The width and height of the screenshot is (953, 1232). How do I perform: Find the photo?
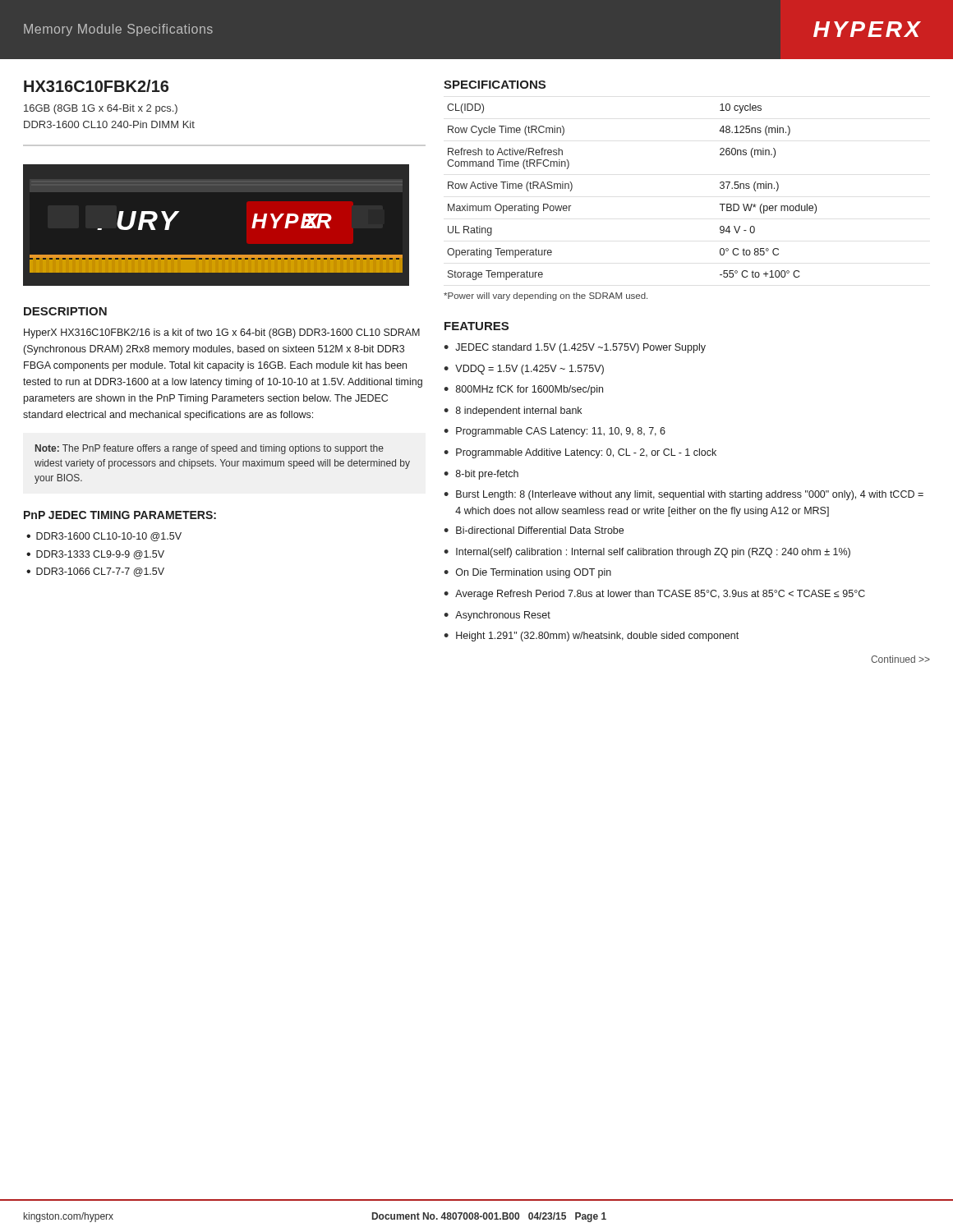click(216, 225)
